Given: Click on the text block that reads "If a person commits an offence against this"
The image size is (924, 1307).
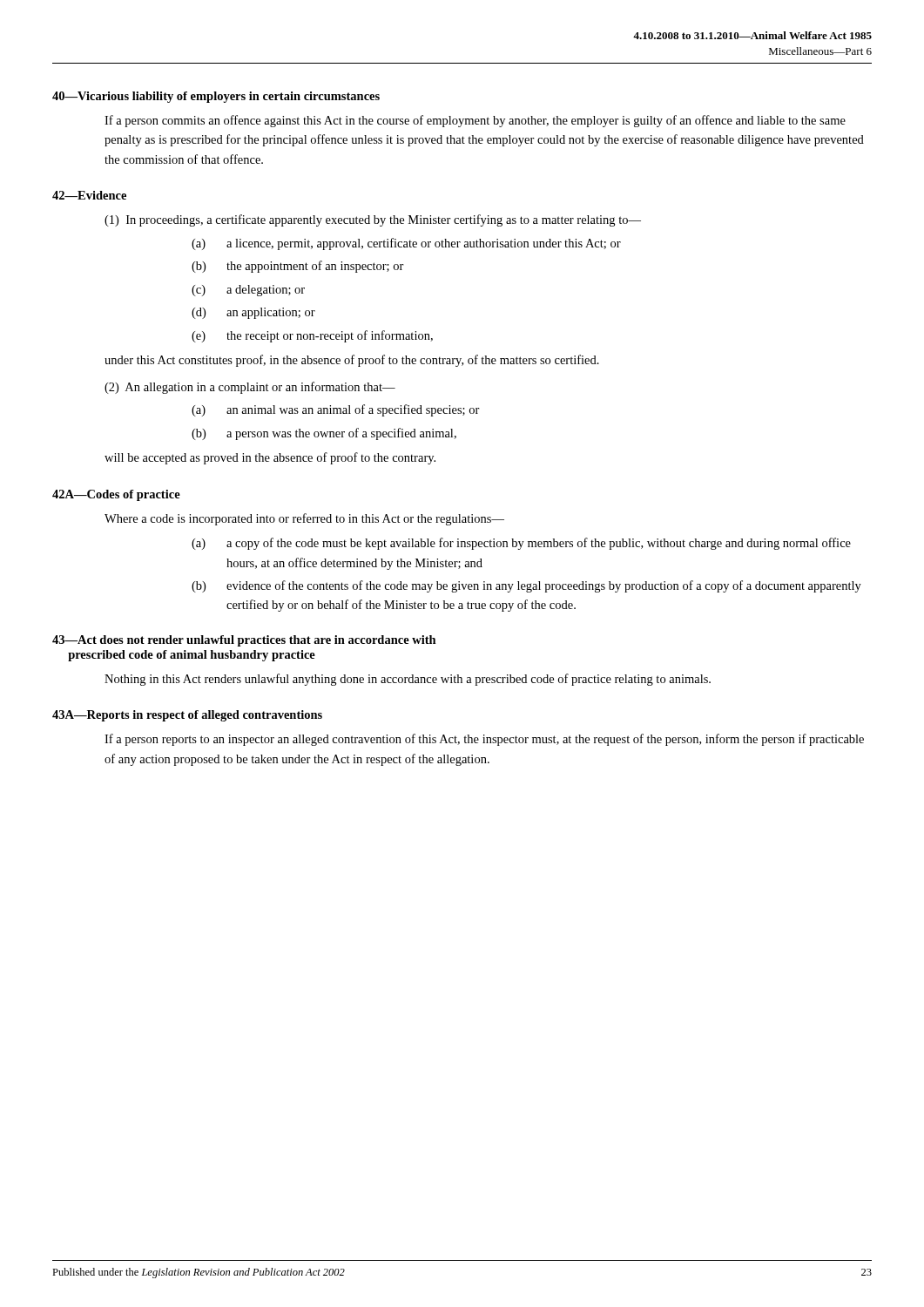Looking at the screenshot, I should (484, 140).
